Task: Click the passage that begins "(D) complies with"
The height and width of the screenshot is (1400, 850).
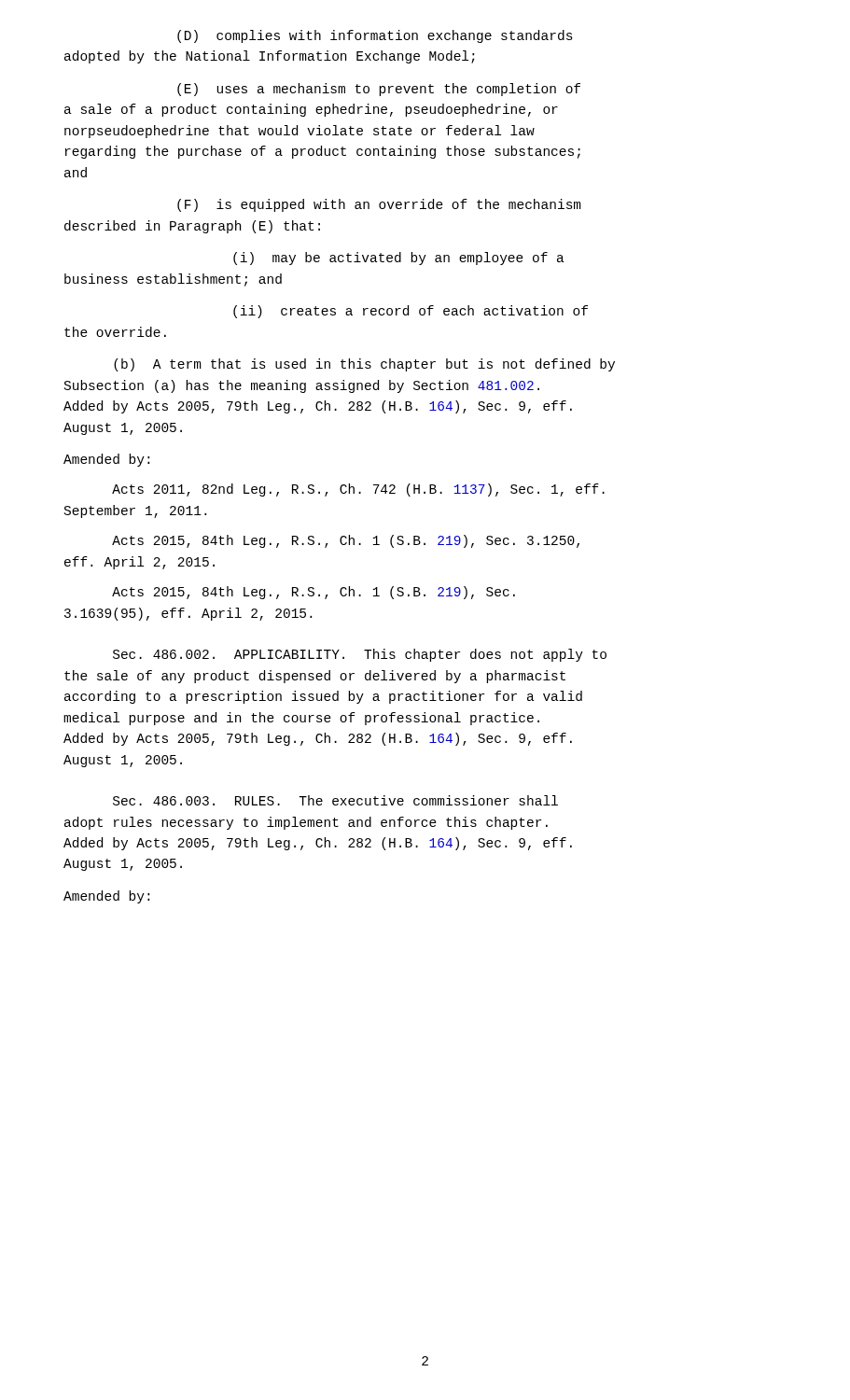Action: (425, 47)
